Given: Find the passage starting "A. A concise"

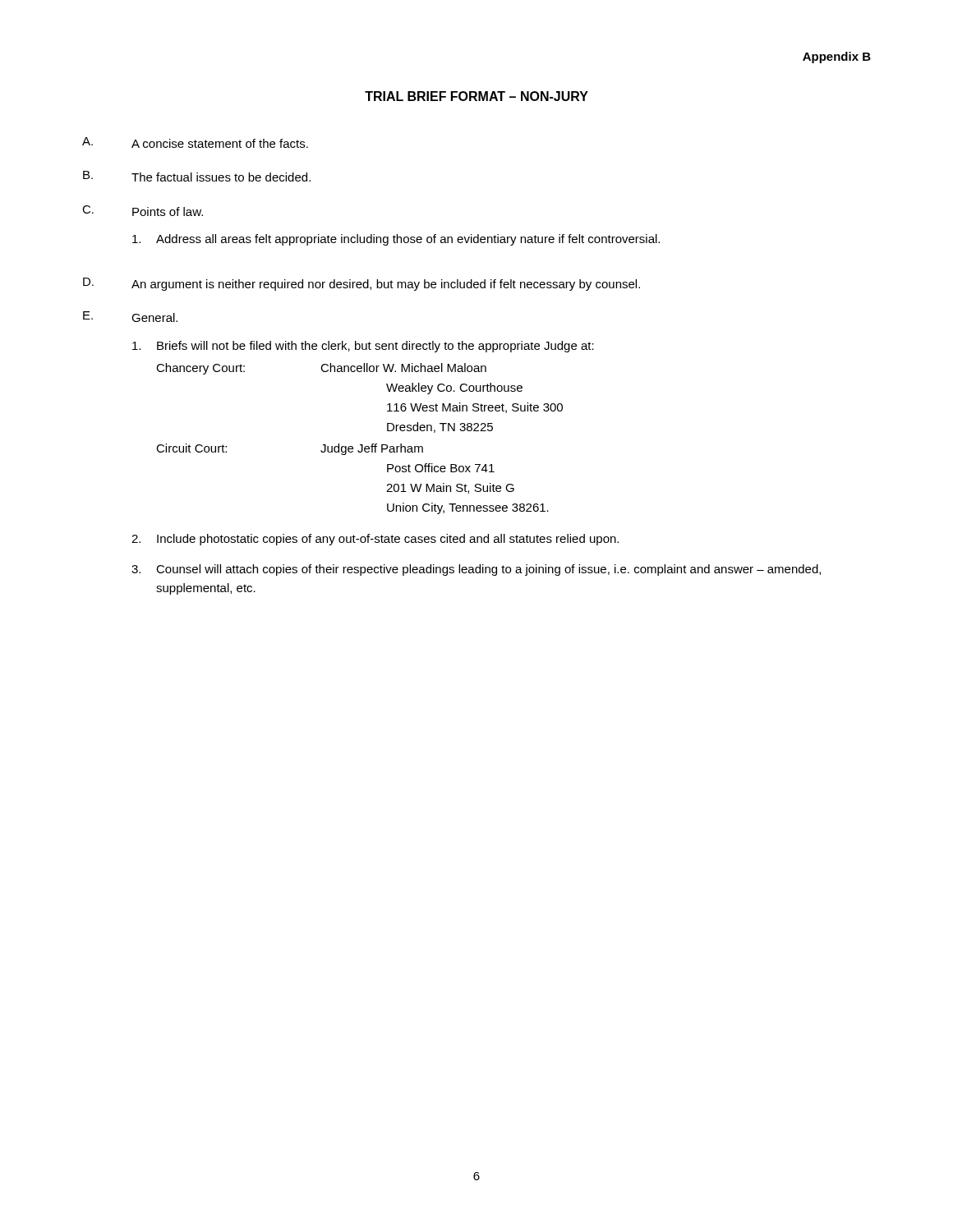Looking at the screenshot, I should click(195, 143).
